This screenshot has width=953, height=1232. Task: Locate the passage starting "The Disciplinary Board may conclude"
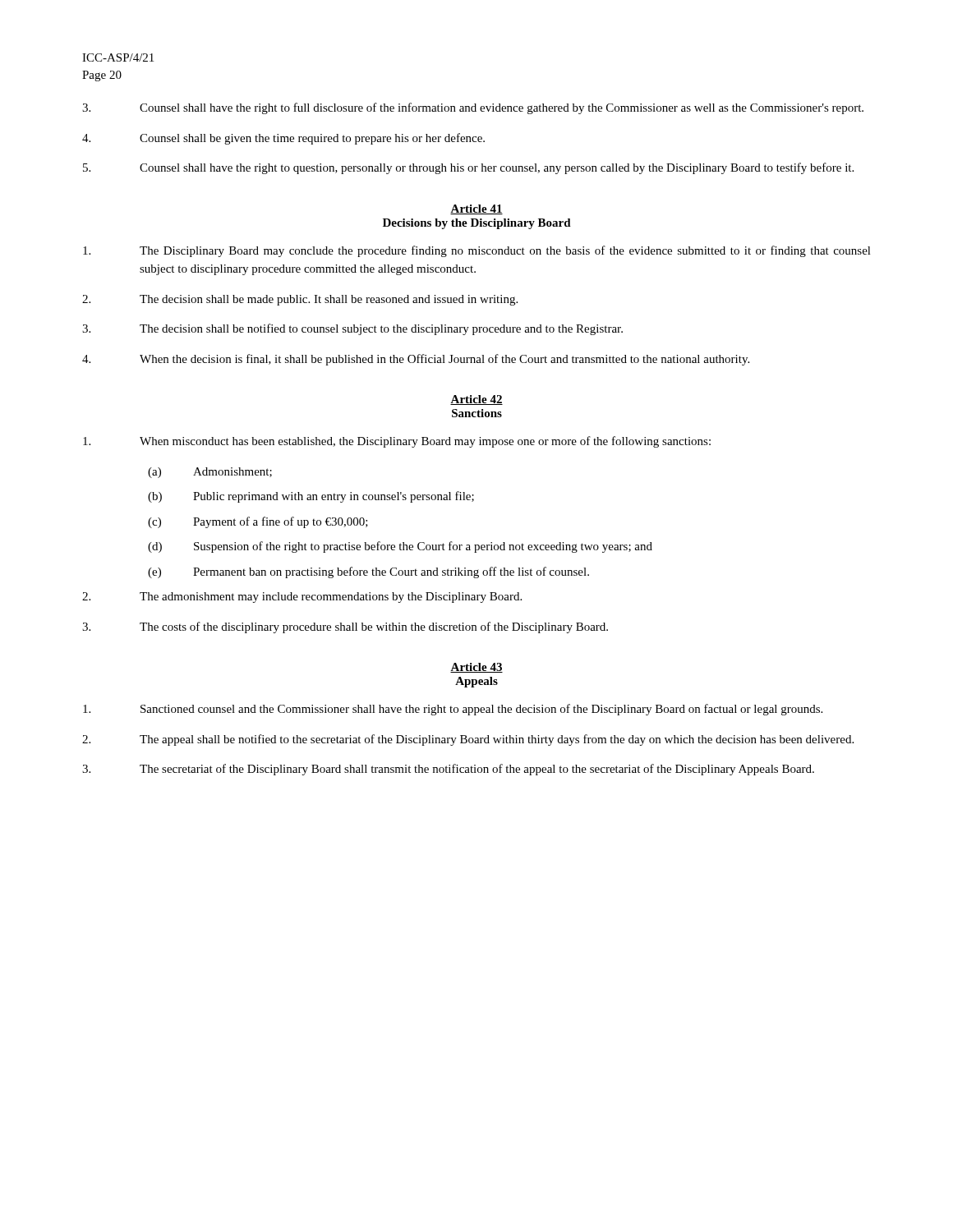tap(476, 260)
